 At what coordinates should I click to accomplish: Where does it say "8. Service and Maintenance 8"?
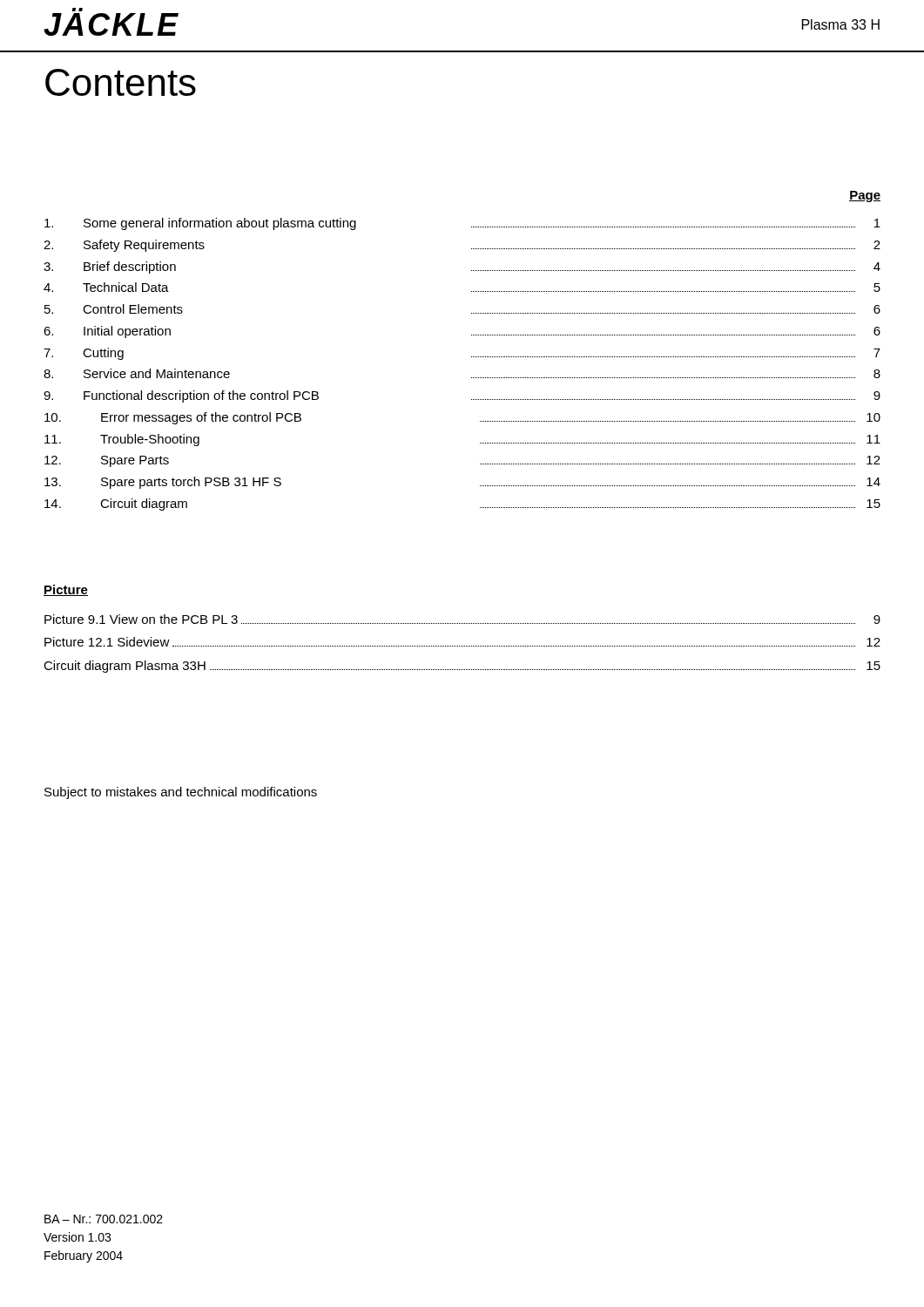pos(462,374)
